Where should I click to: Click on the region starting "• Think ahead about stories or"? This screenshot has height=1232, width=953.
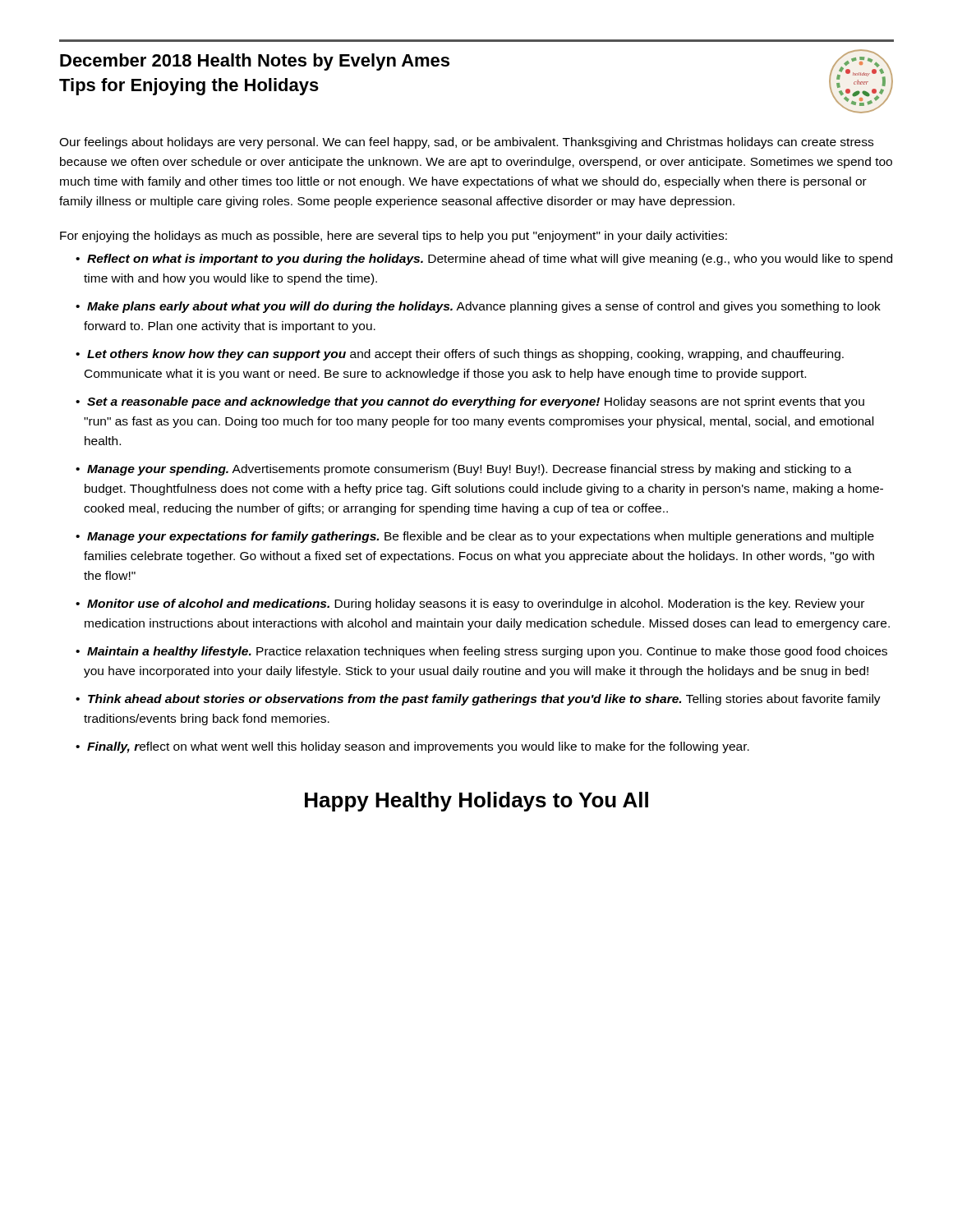coord(478,709)
